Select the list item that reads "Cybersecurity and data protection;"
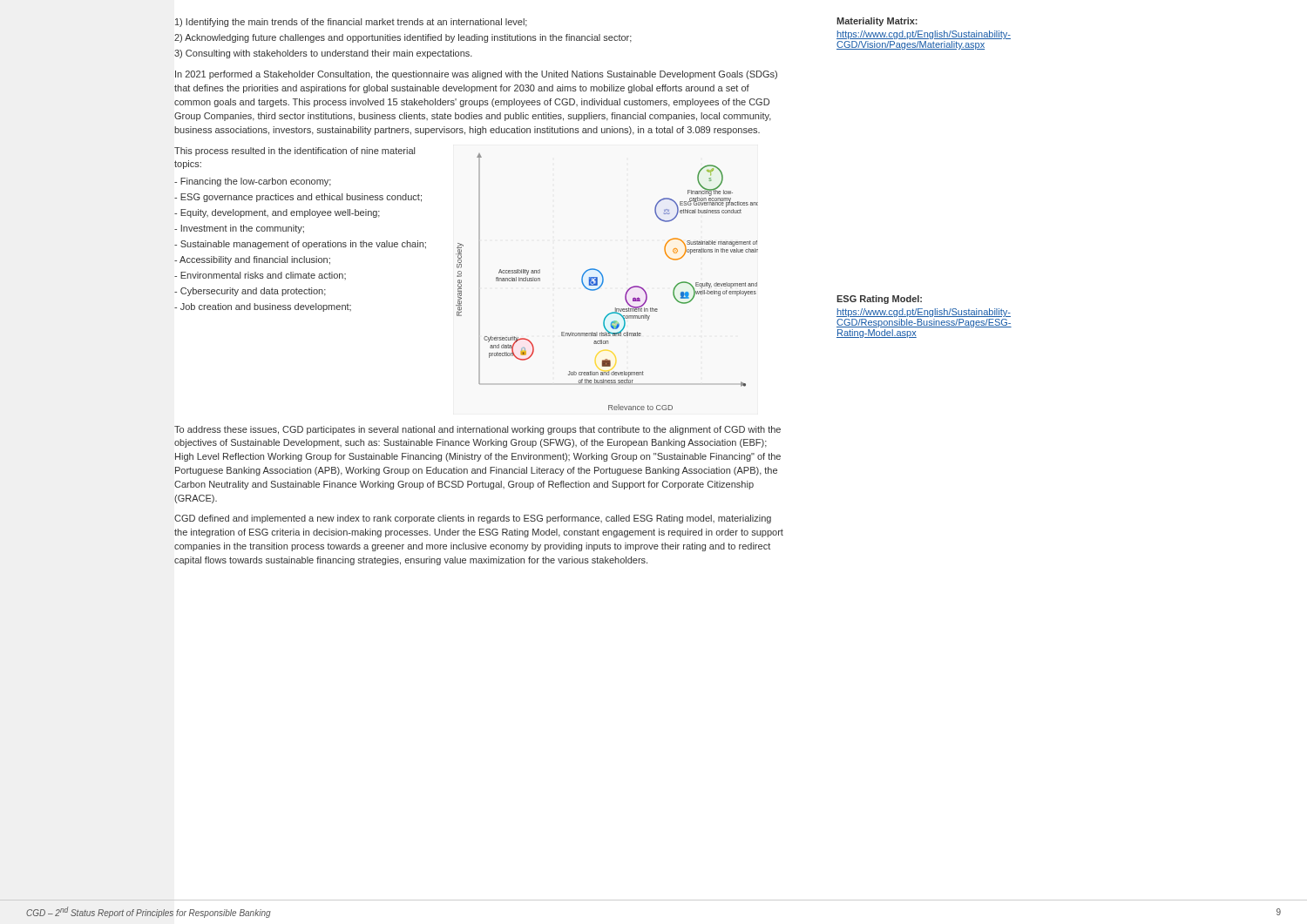This screenshot has height=924, width=1307. [250, 291]
